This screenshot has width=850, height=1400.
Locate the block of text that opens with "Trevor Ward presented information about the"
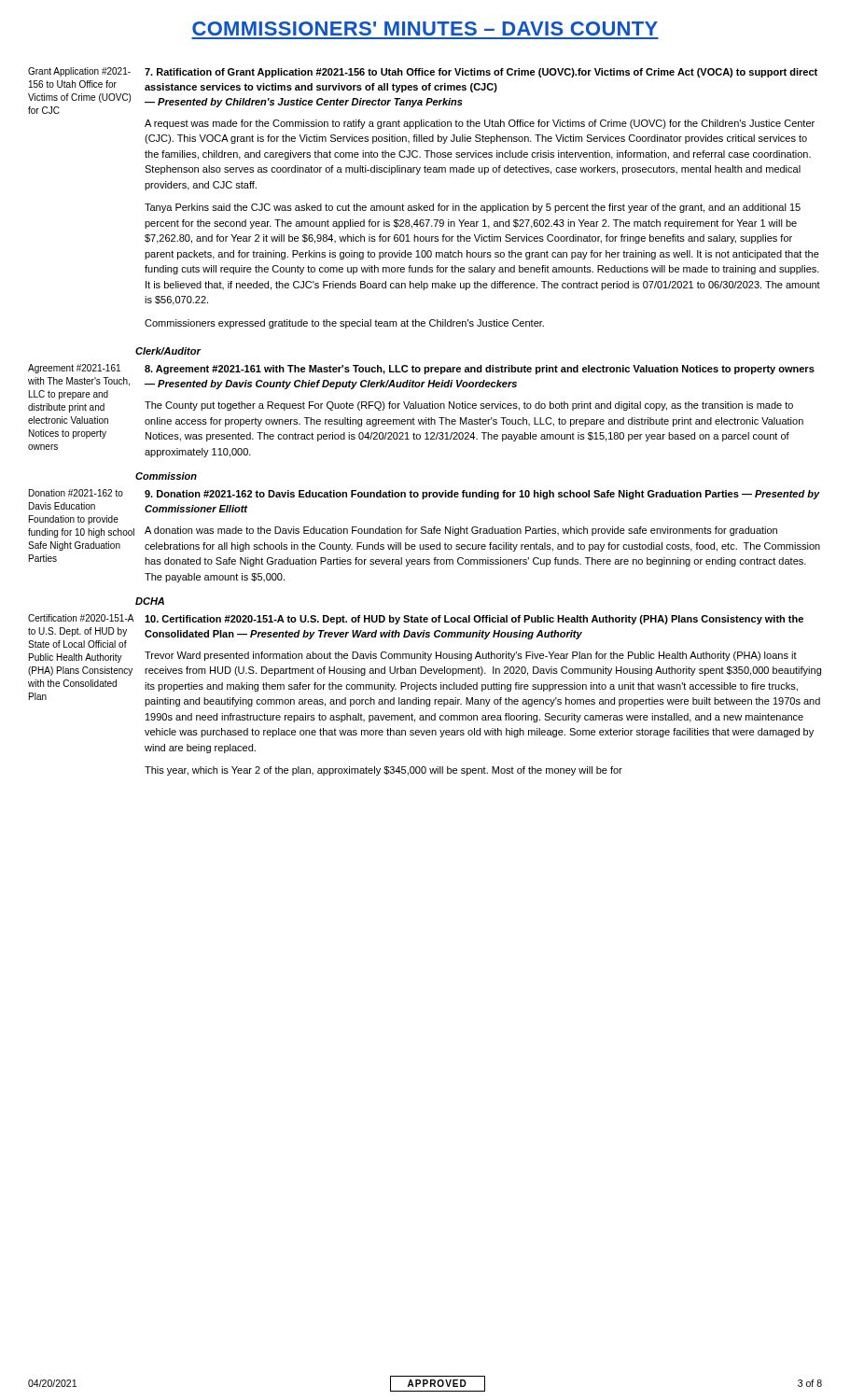483,701
